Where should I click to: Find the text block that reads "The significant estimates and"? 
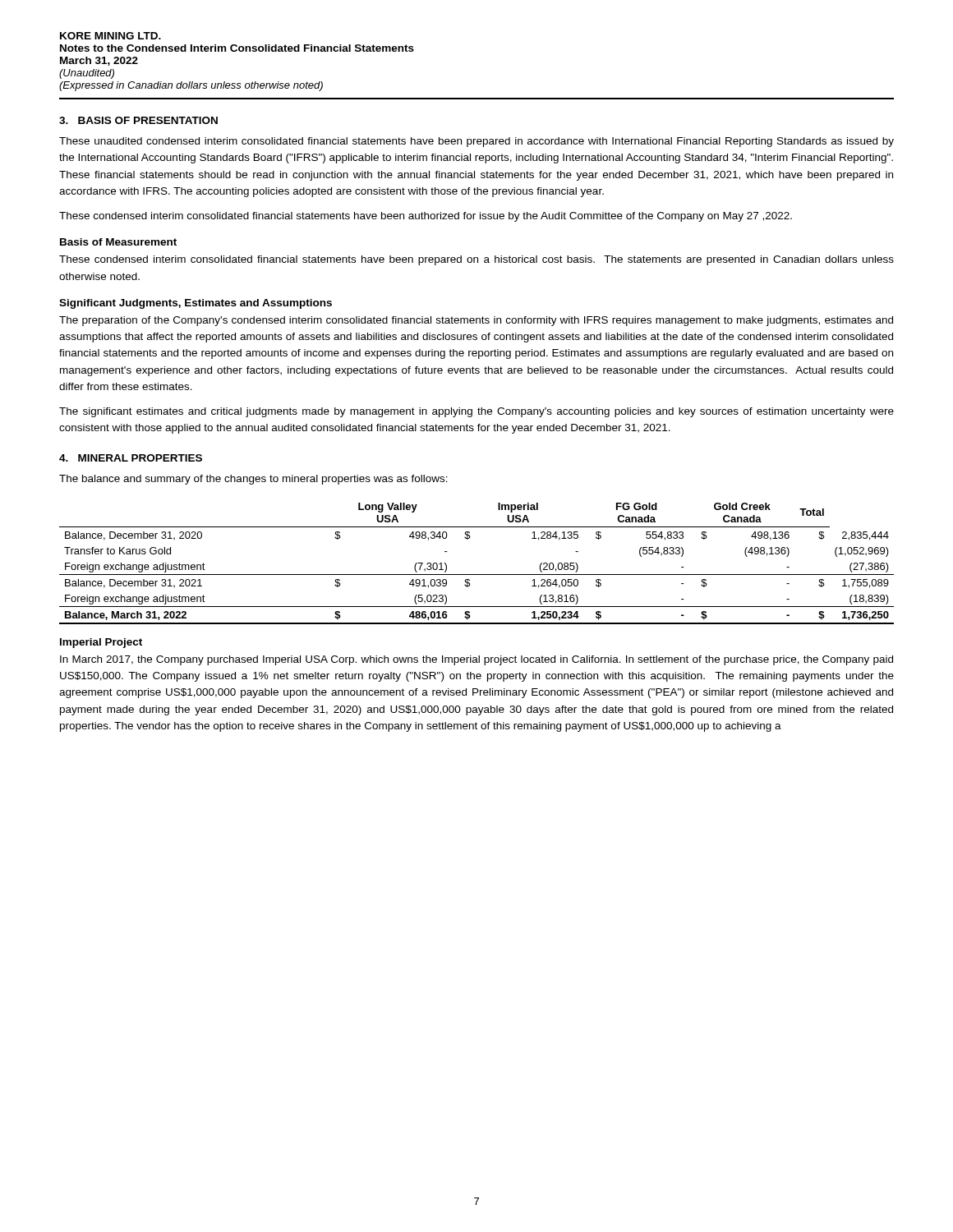[x=476, y=419]
